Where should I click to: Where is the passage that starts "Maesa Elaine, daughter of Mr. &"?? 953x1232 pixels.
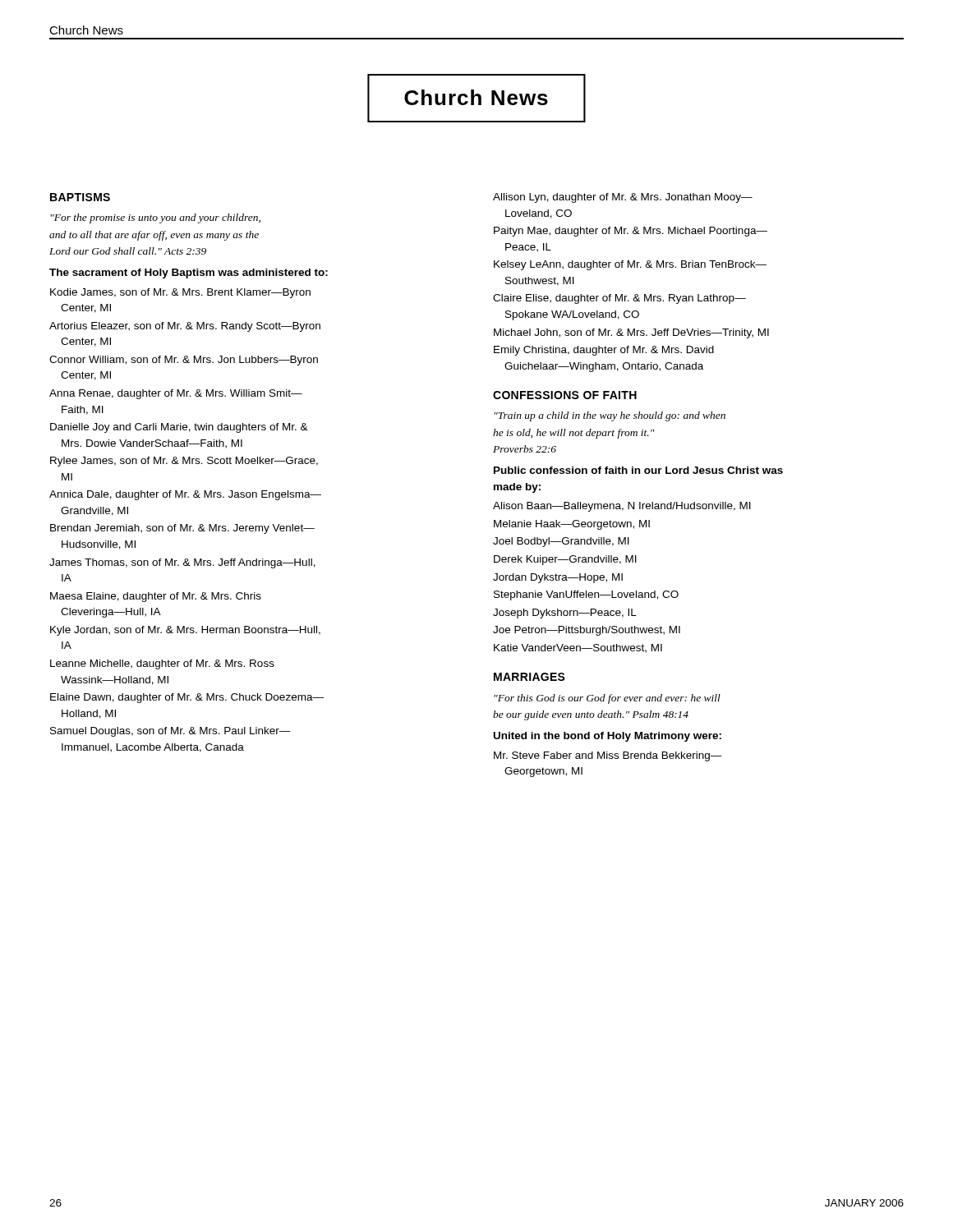(x=155, y=604)
